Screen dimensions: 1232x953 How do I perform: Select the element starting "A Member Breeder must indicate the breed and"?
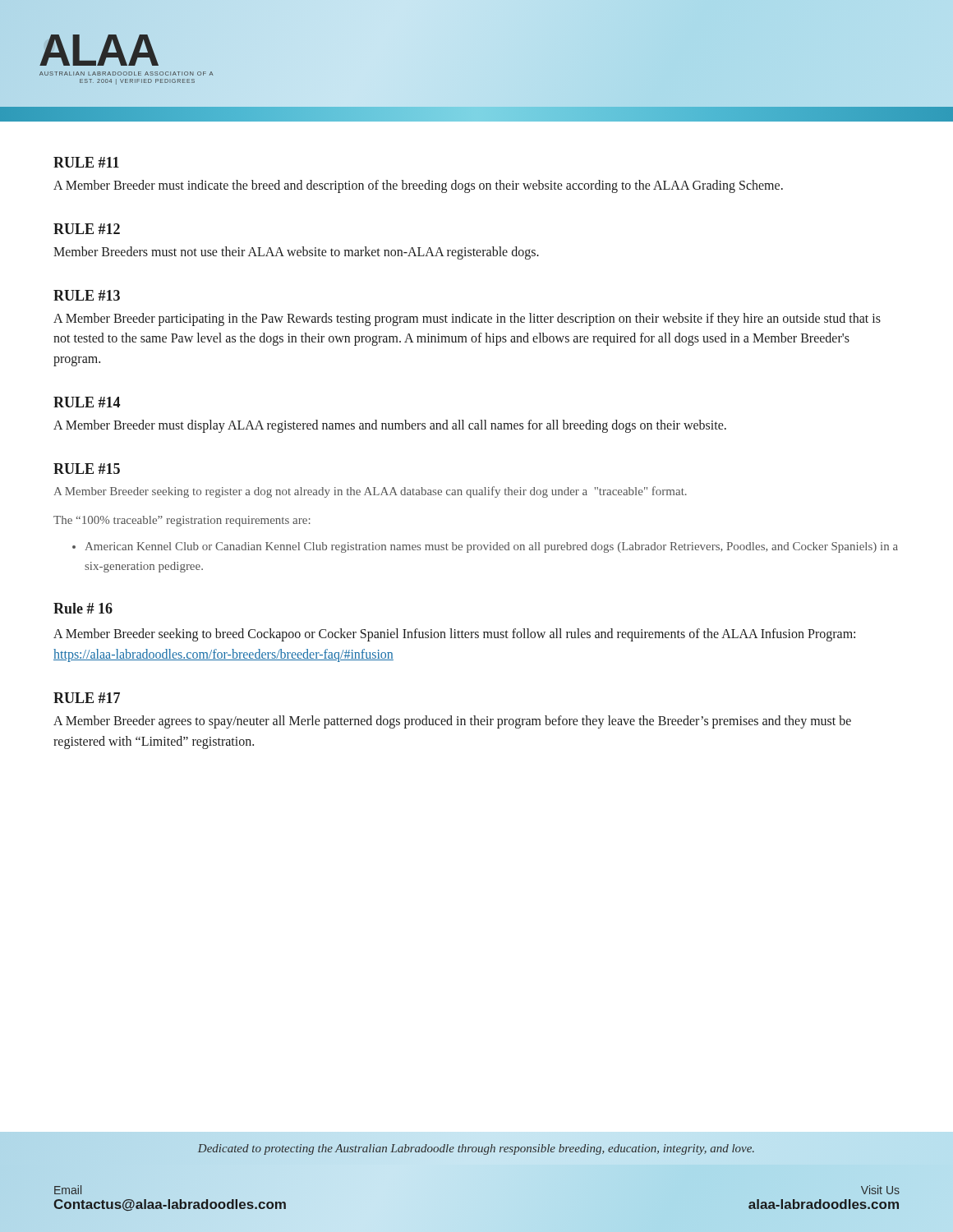[418, 185]
